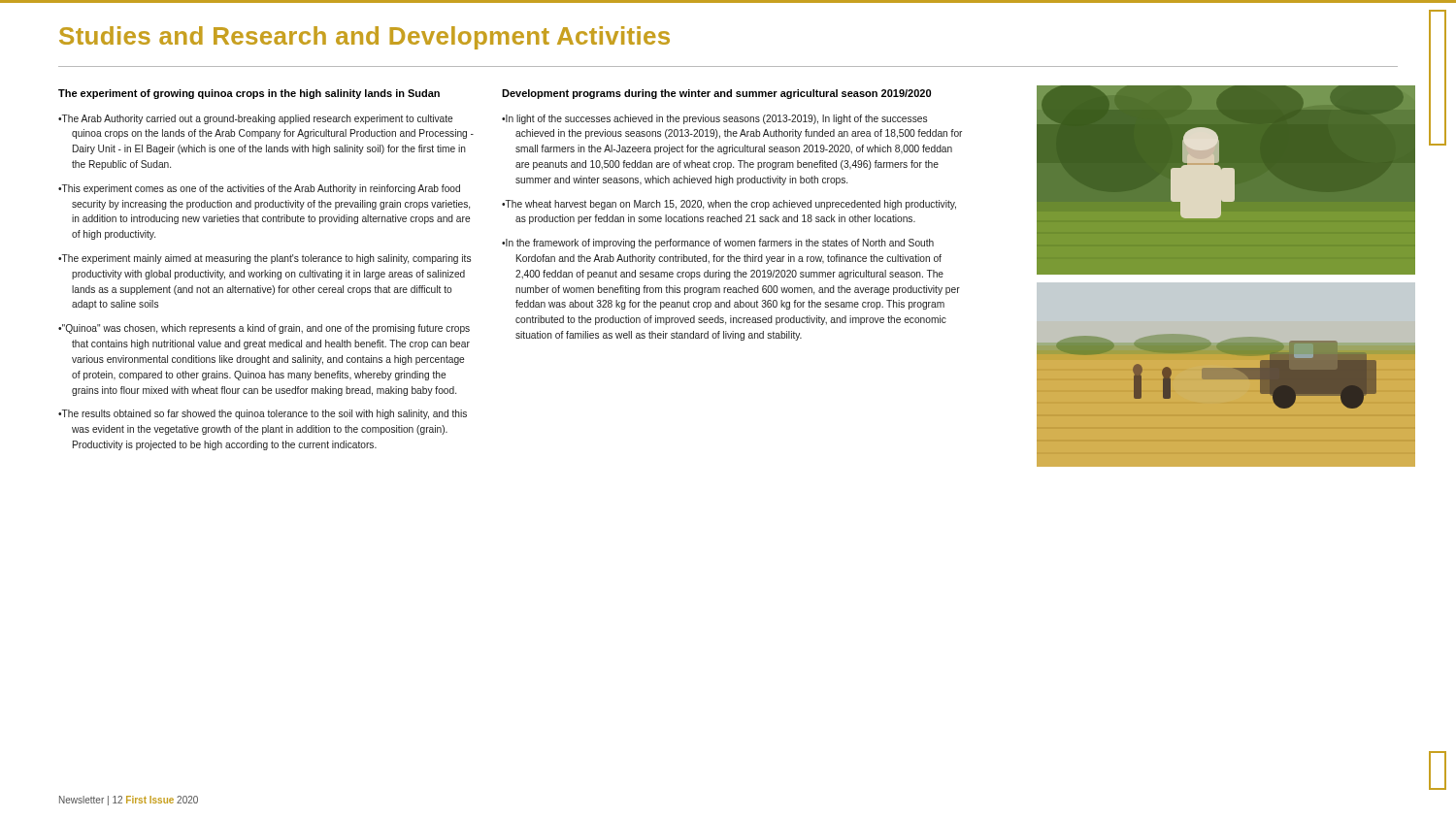Viewport: 1456px width, 819px height.
Task: Find the title
Action: pyautogui.click(x=365, y=36)
